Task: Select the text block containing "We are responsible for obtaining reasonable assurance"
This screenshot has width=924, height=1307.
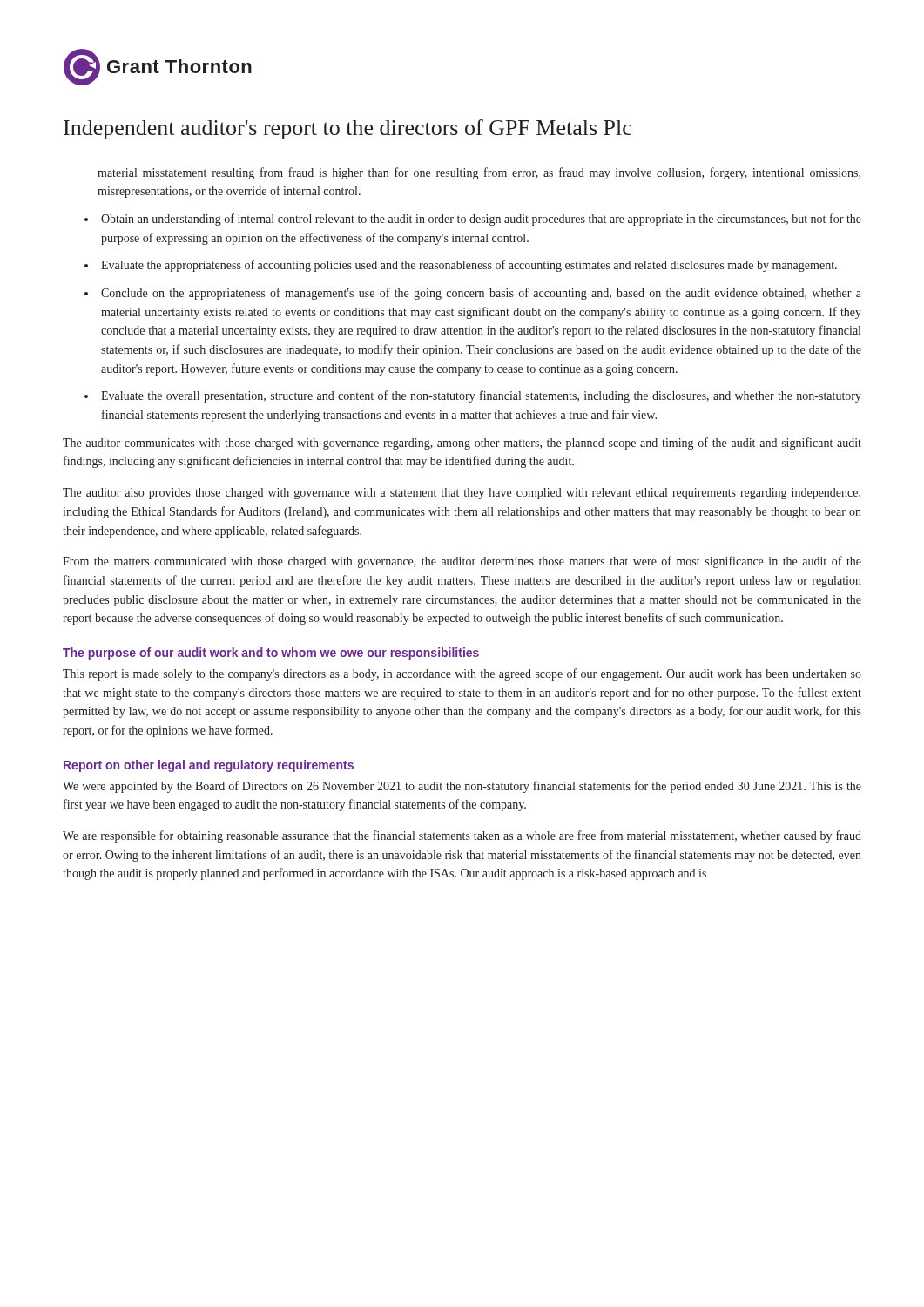Action: tap(462, 855)
